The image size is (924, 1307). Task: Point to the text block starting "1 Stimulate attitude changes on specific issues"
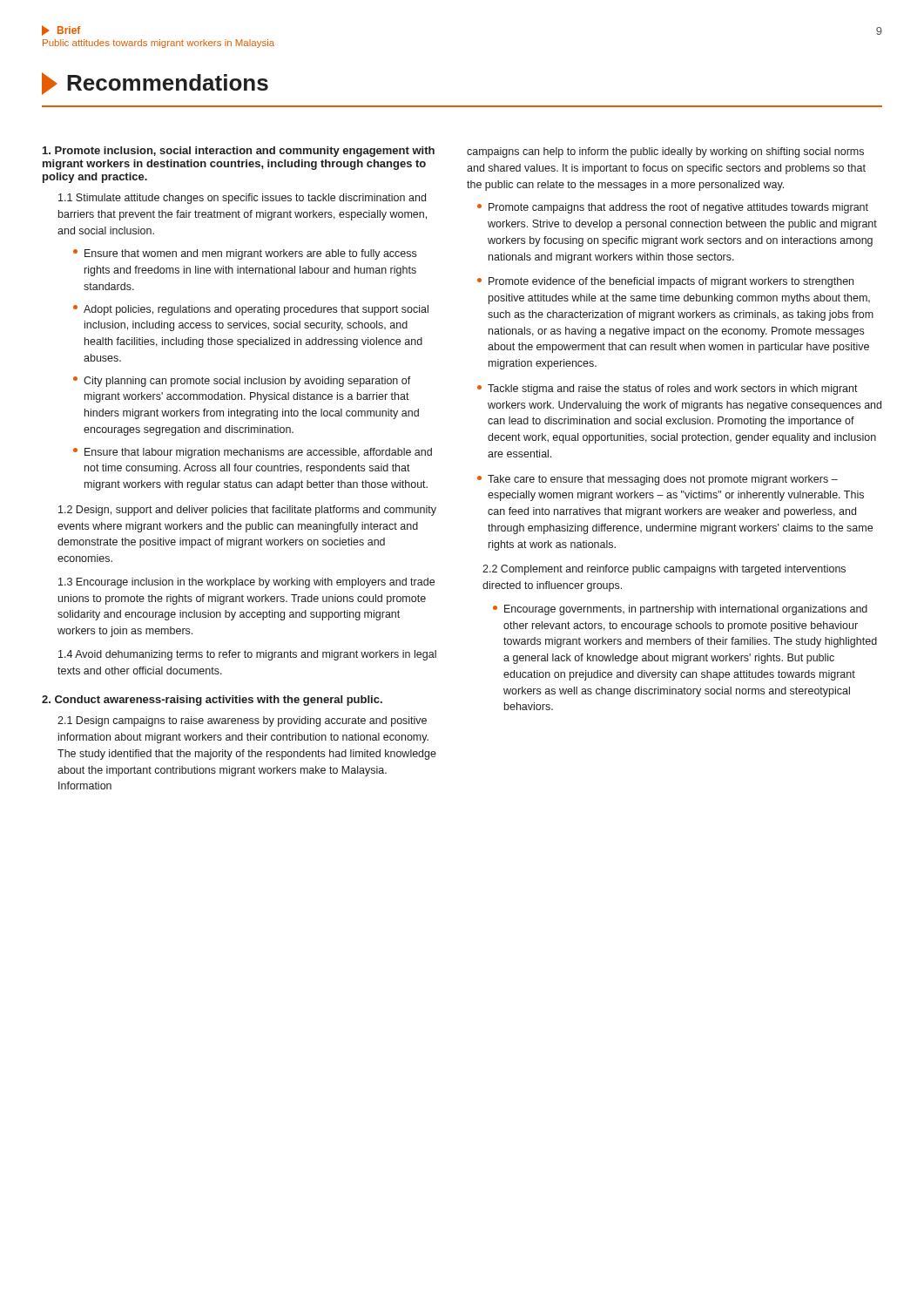click(243, 214)
